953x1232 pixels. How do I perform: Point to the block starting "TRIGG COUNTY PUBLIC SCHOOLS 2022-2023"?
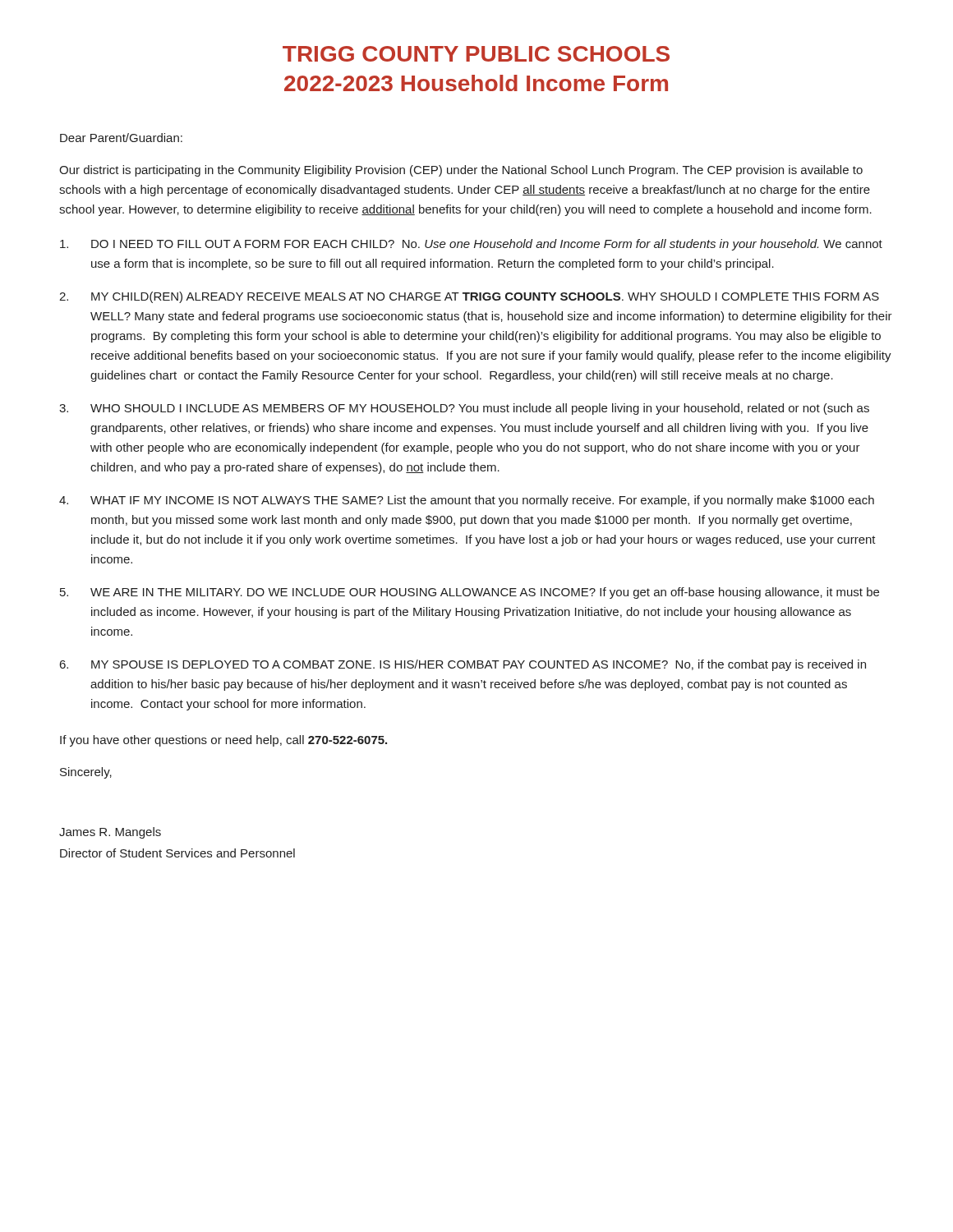(476, 69)
